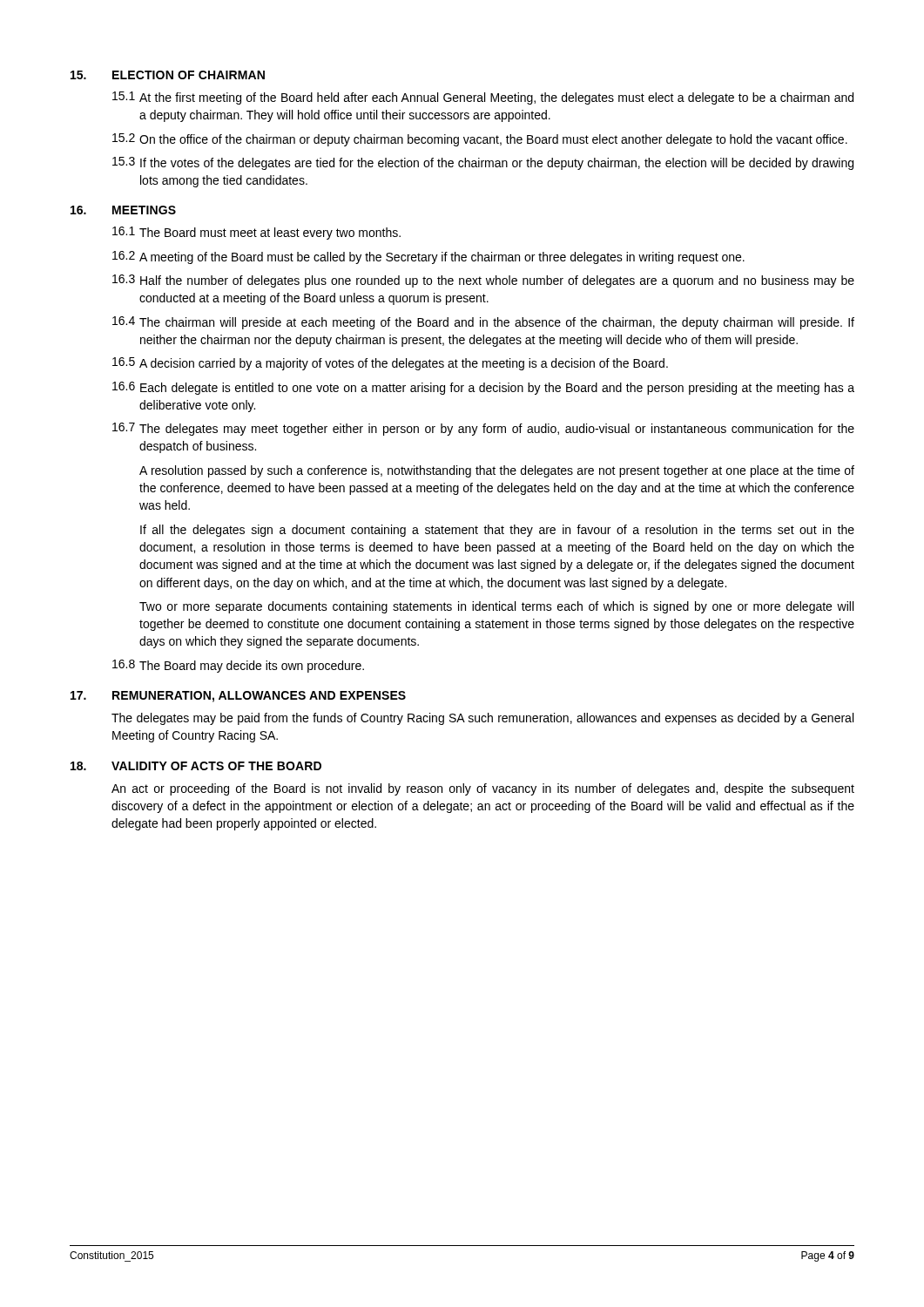Locate the list item containing "16.6 Each delegate"
The width and height of the screenshot is (924, 1307).
click(462, 396)
